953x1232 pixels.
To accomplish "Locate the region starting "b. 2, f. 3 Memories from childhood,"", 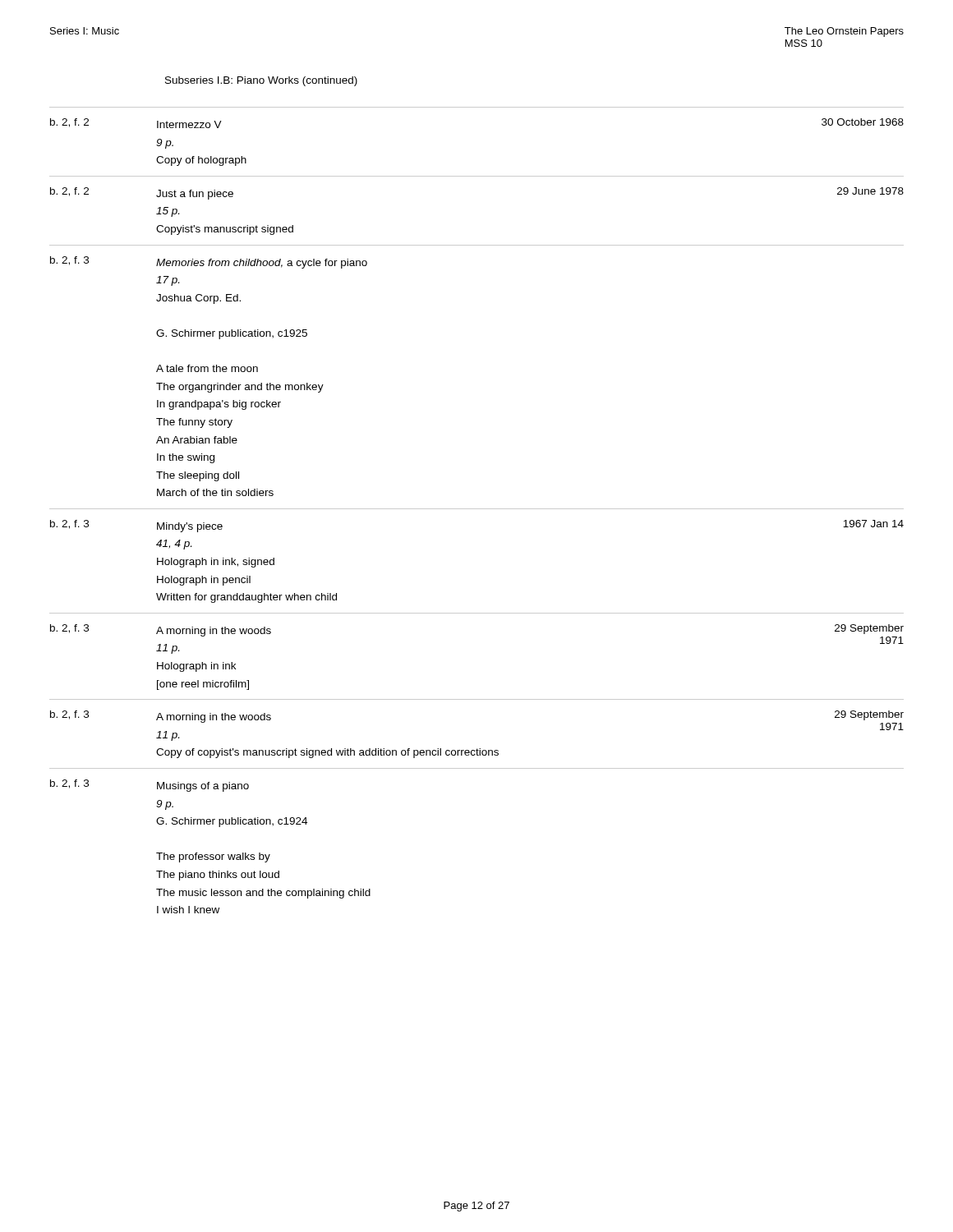I will (209, 262).
